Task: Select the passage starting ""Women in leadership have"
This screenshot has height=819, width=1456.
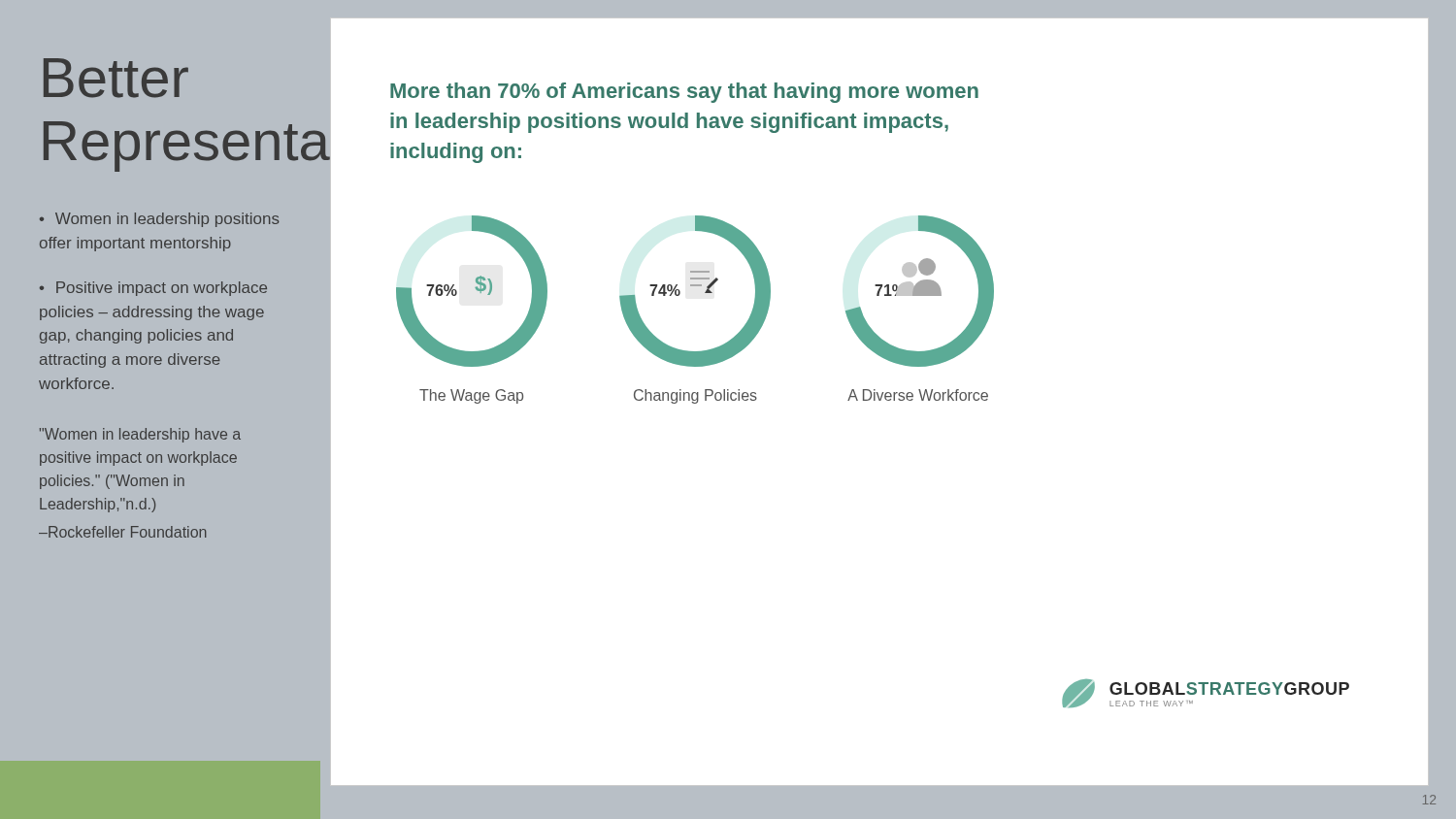Action: point(140,470)
